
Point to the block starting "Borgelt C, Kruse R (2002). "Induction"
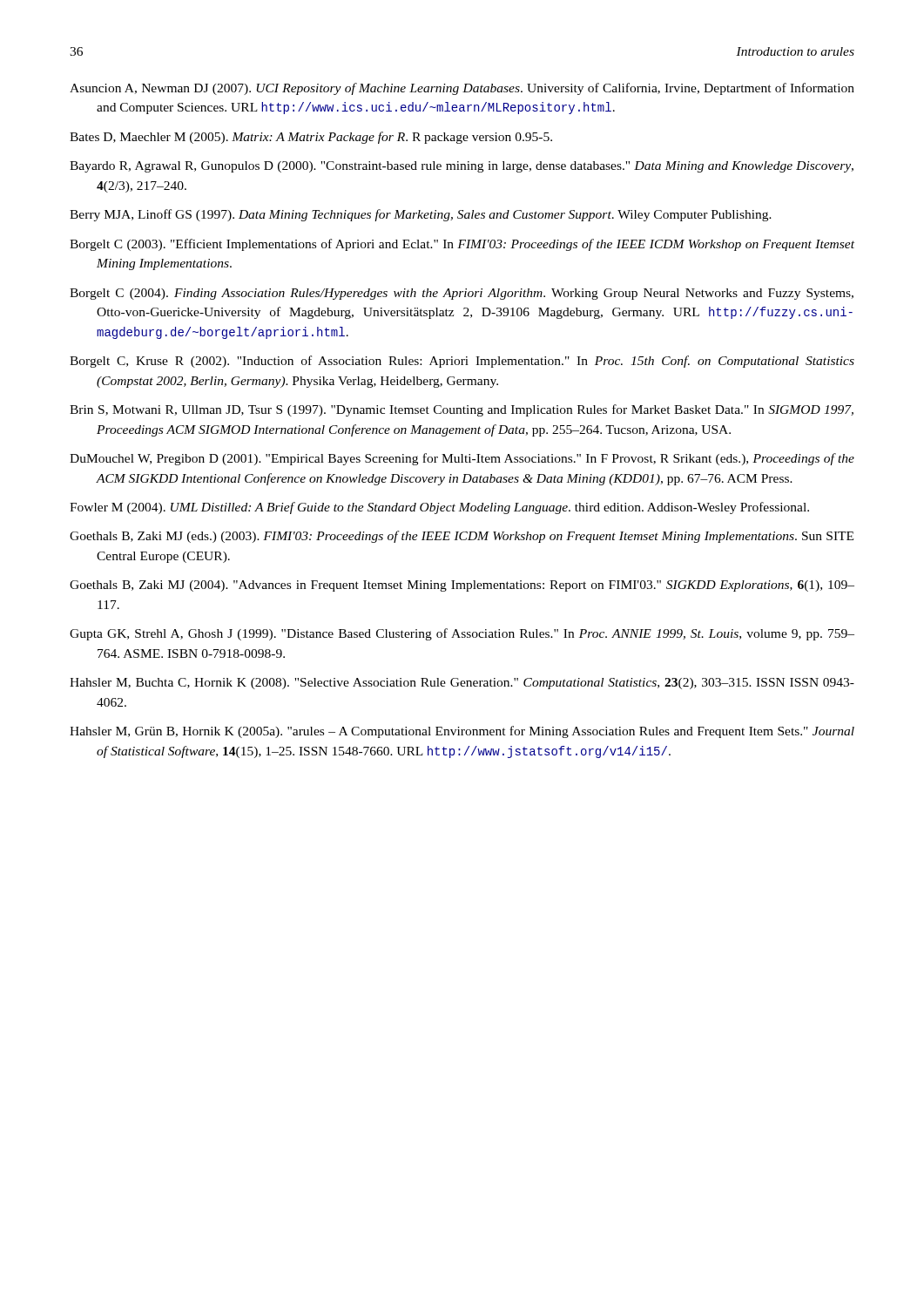coord(462,370)
